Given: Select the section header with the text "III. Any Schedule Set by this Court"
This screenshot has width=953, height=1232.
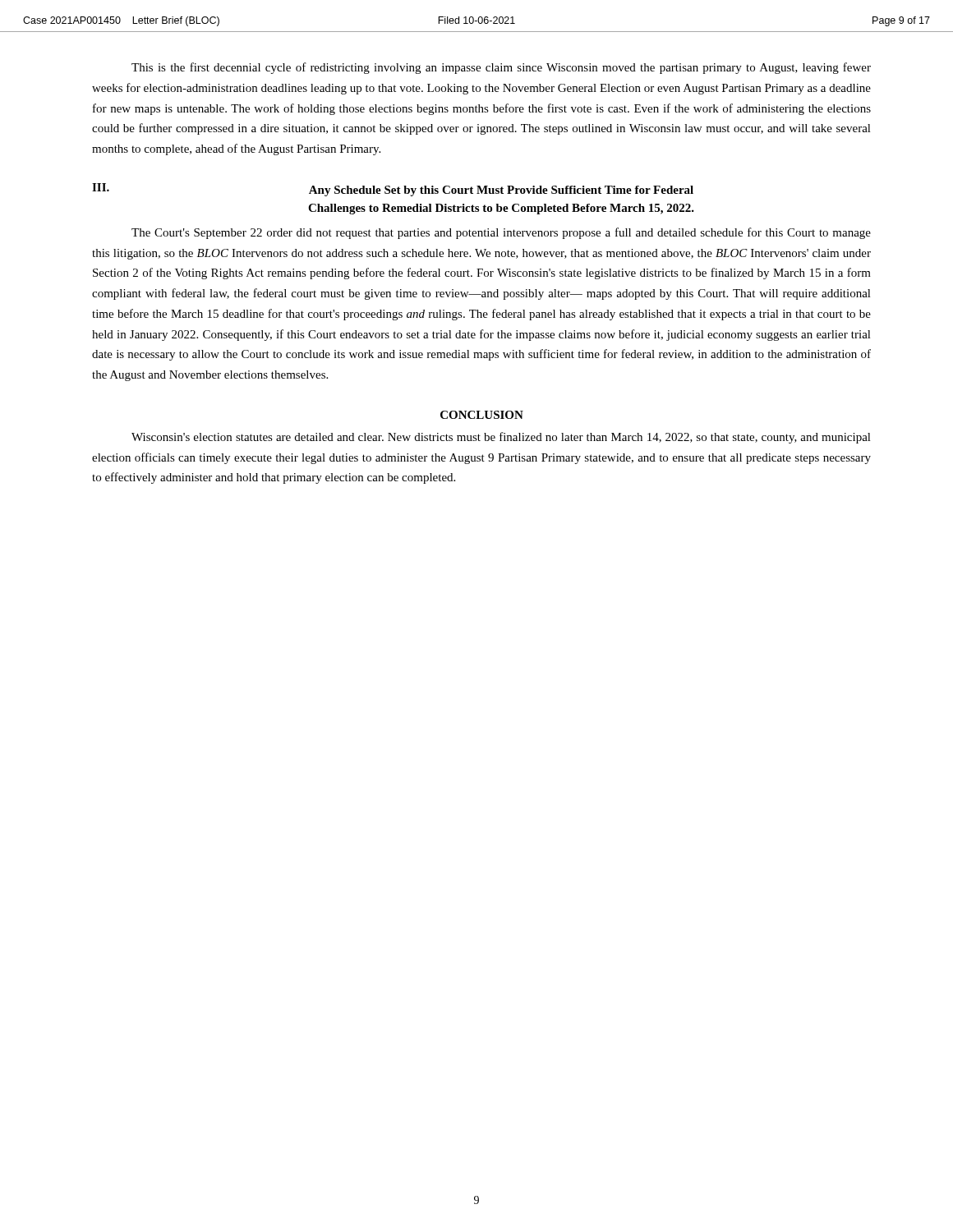Looking at the screenshot, I should tap(481, 199).
